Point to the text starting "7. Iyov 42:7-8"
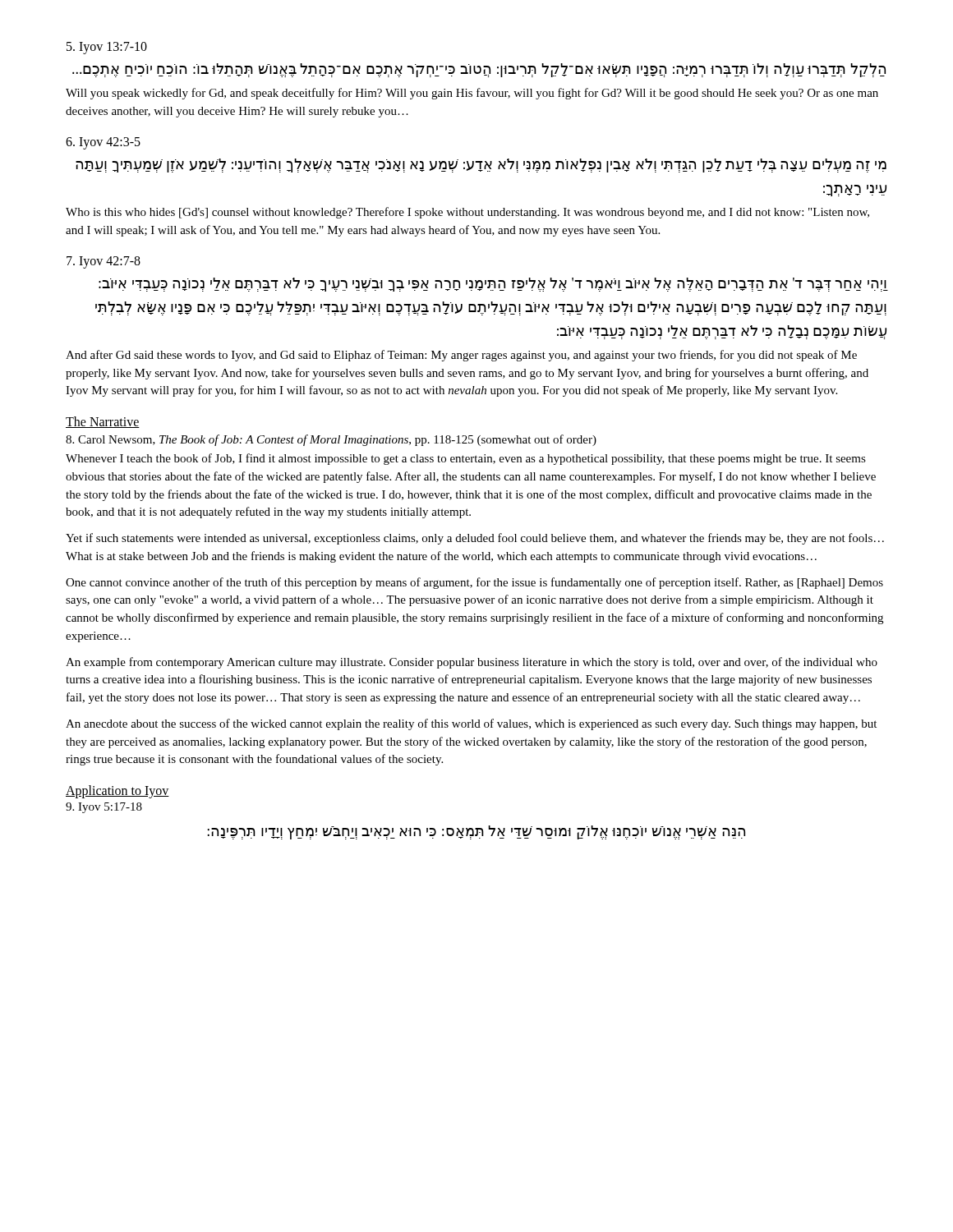The height and width of the screenshot is (1232, 953). point(103,261)
